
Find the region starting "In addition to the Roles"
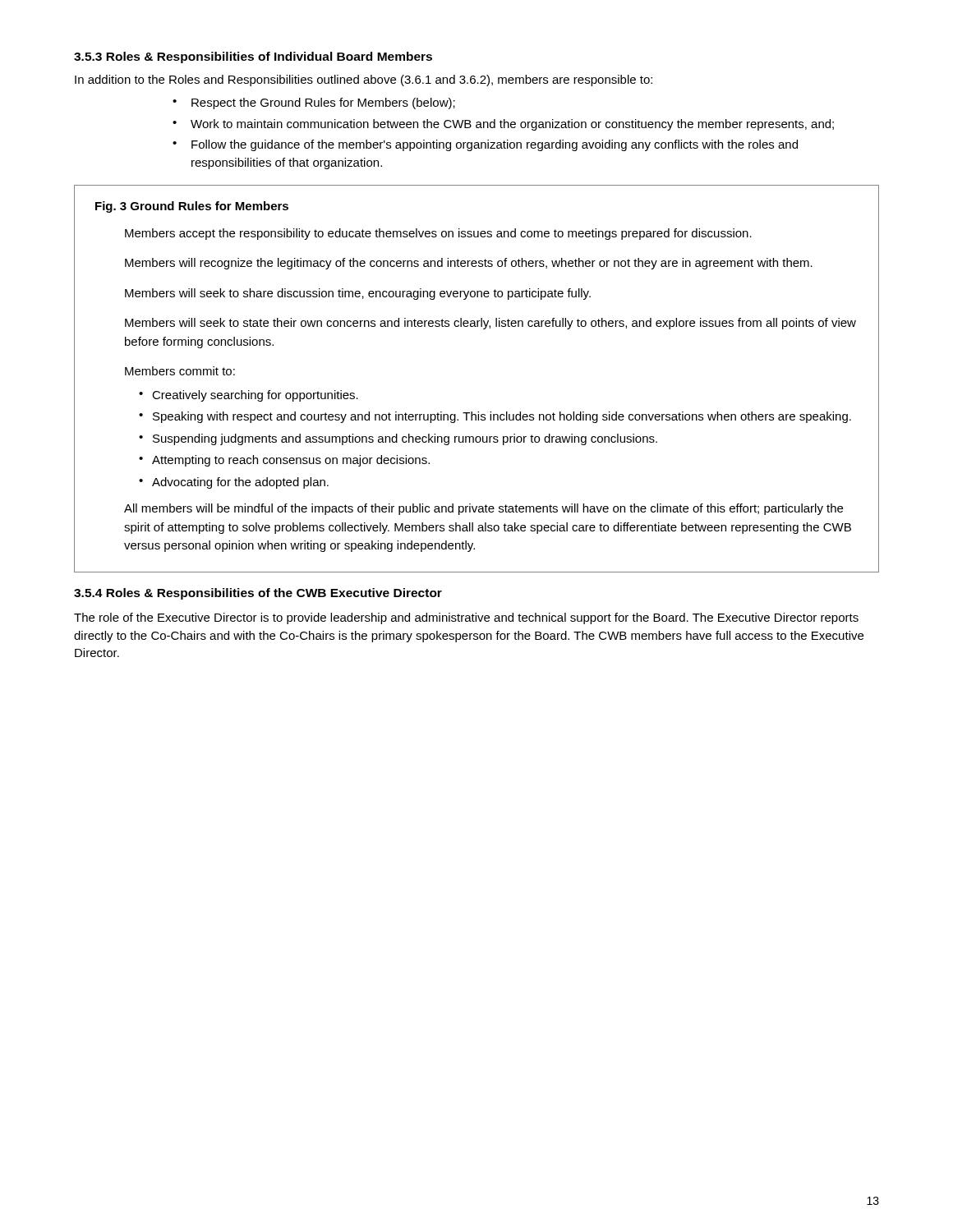[364, 79]
